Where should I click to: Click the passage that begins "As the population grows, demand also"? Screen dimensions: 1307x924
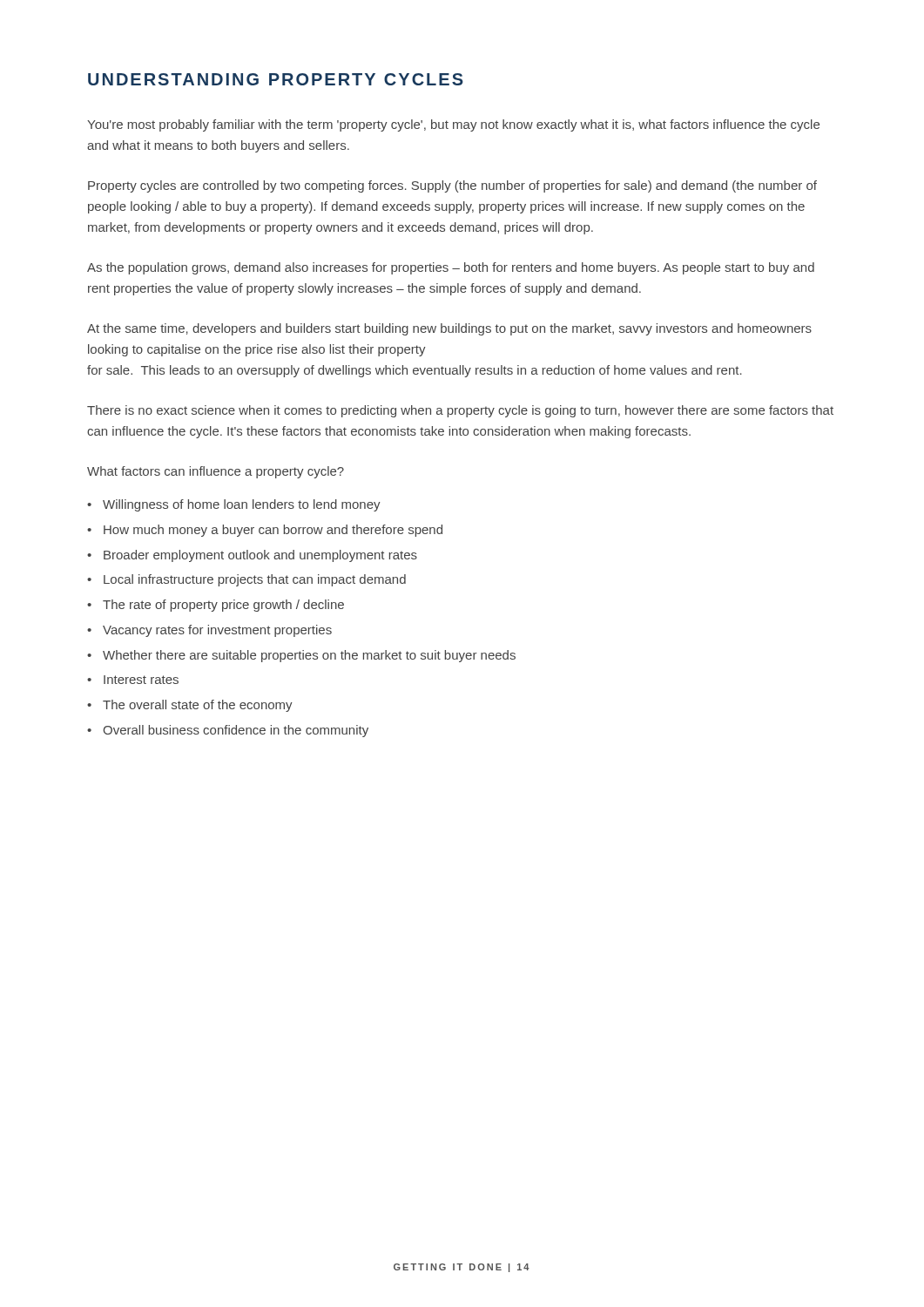coord(451,278)
